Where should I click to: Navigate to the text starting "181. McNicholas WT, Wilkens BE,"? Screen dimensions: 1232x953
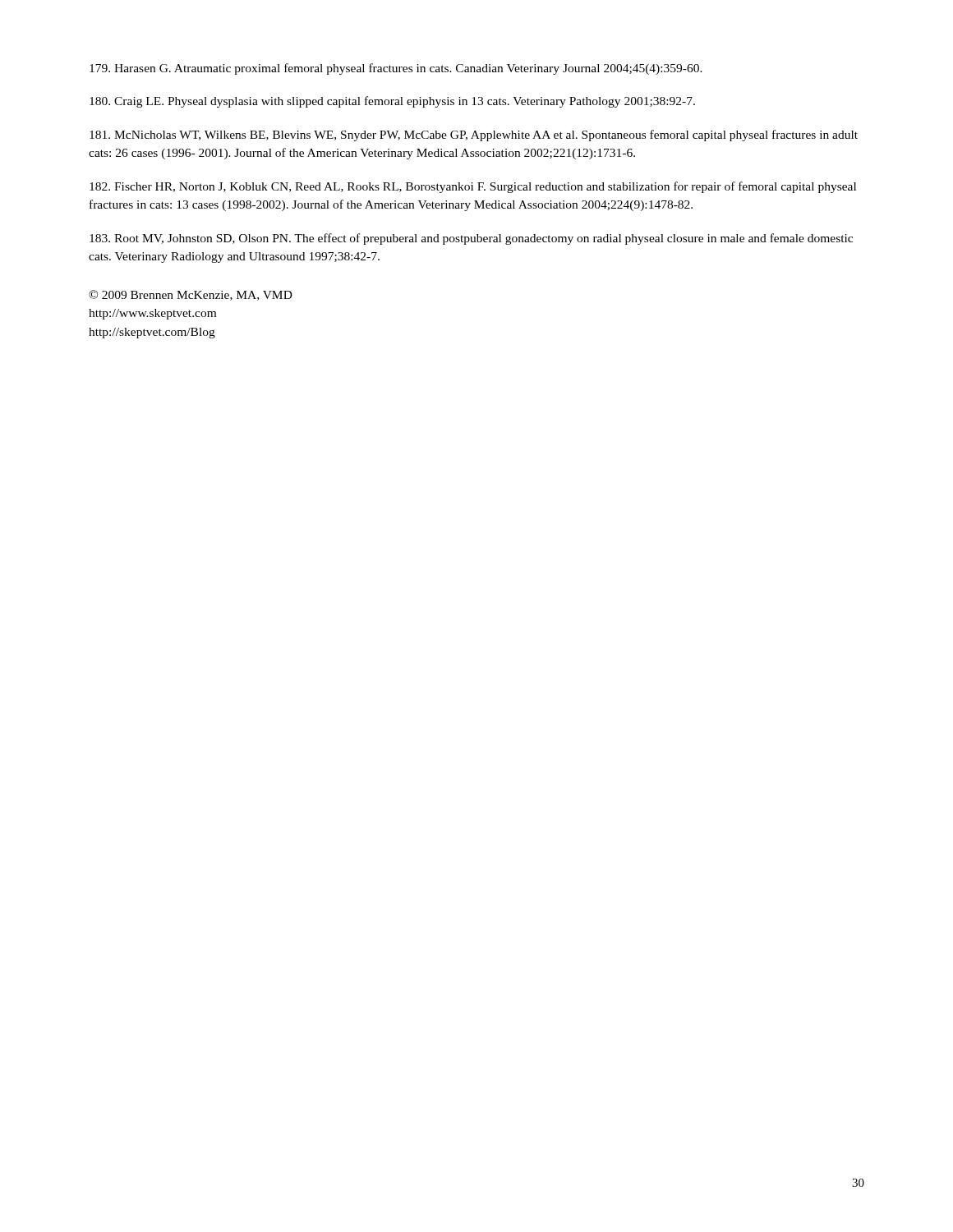[473, 143]
